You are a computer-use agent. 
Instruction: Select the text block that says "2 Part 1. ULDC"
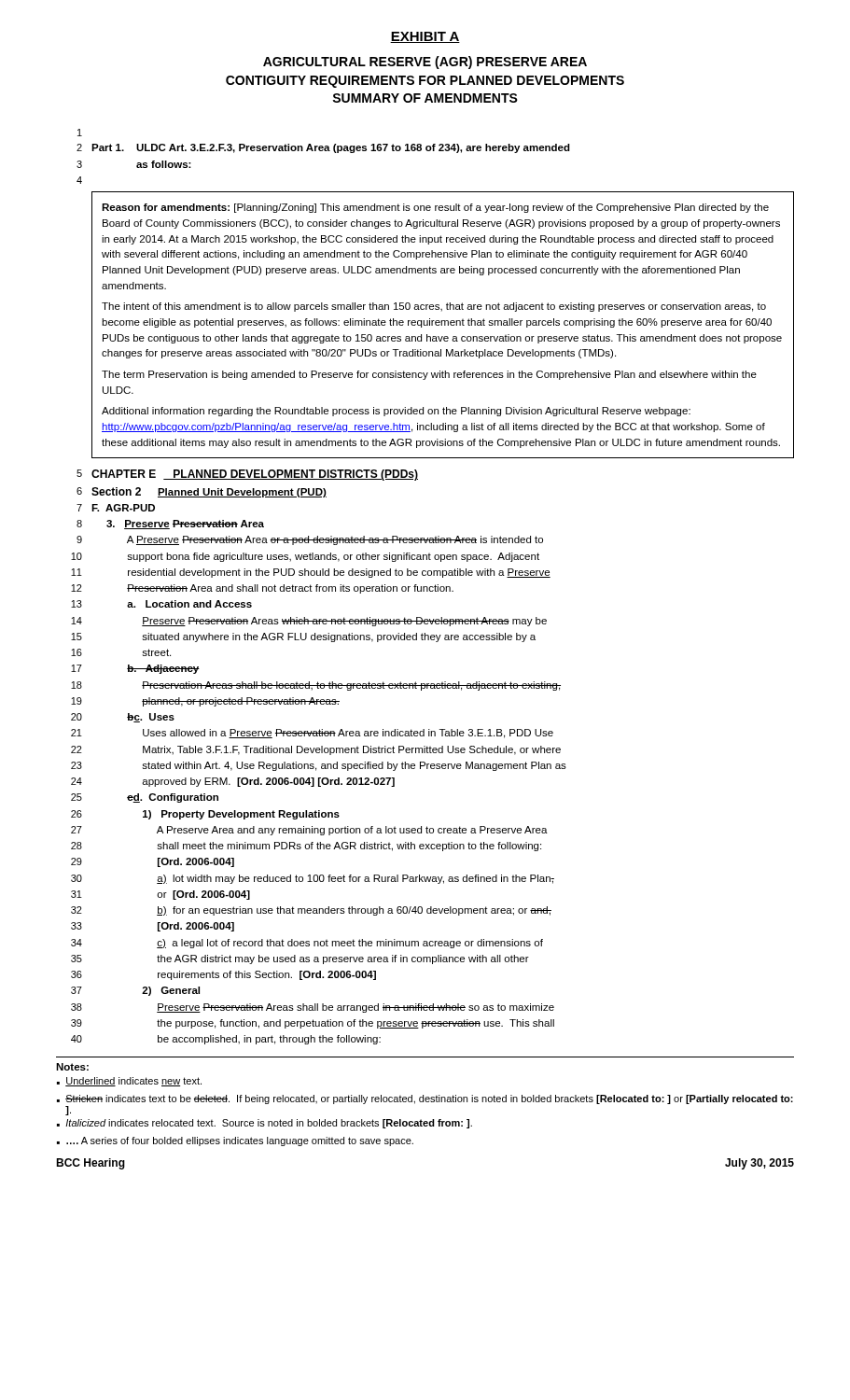(x=323, y=148)
